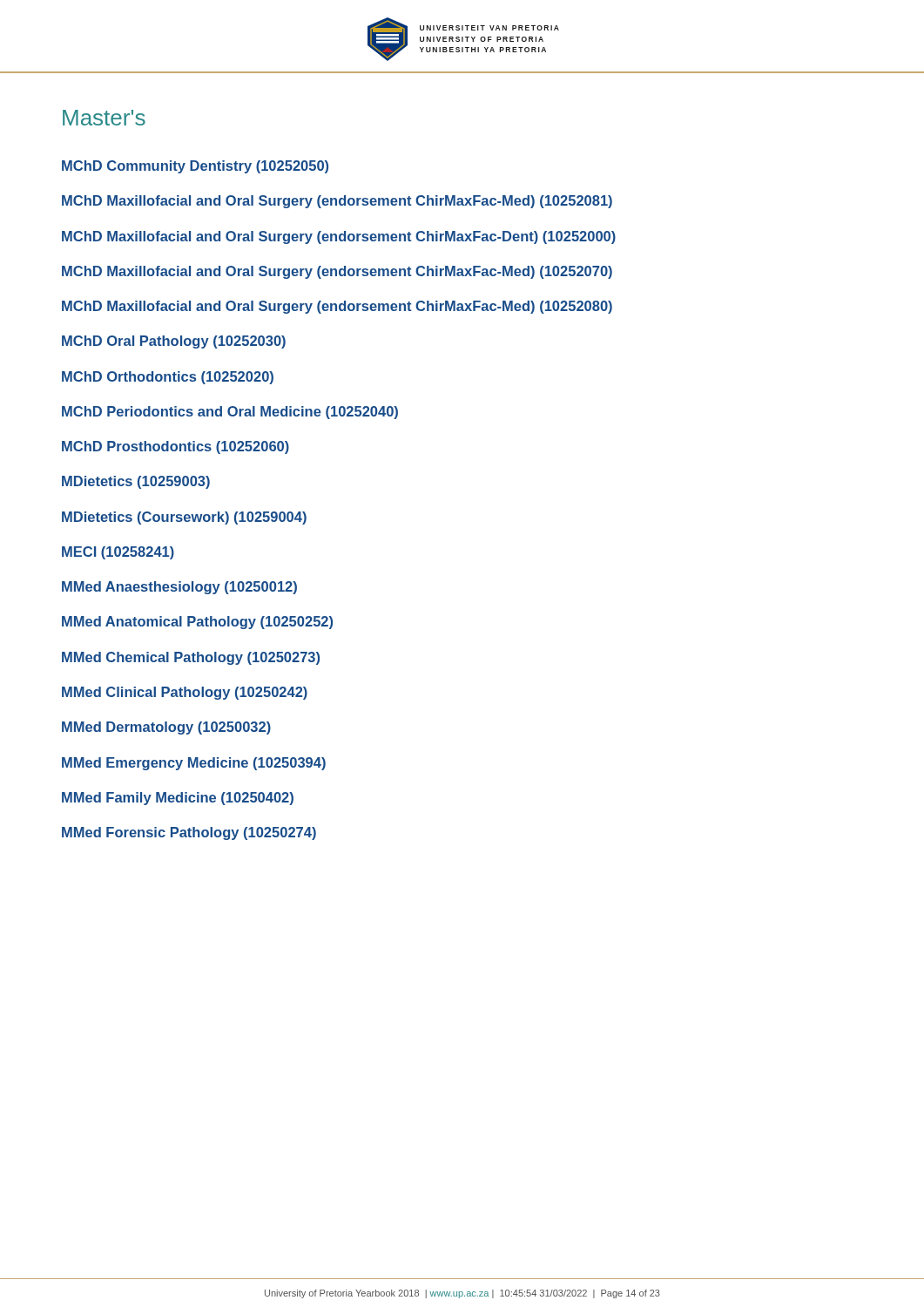924x1307 pixels.
Task: Click on the element starting "MMed Forensic Pathology (10250274)"
Action: click(x=189, y=833)
